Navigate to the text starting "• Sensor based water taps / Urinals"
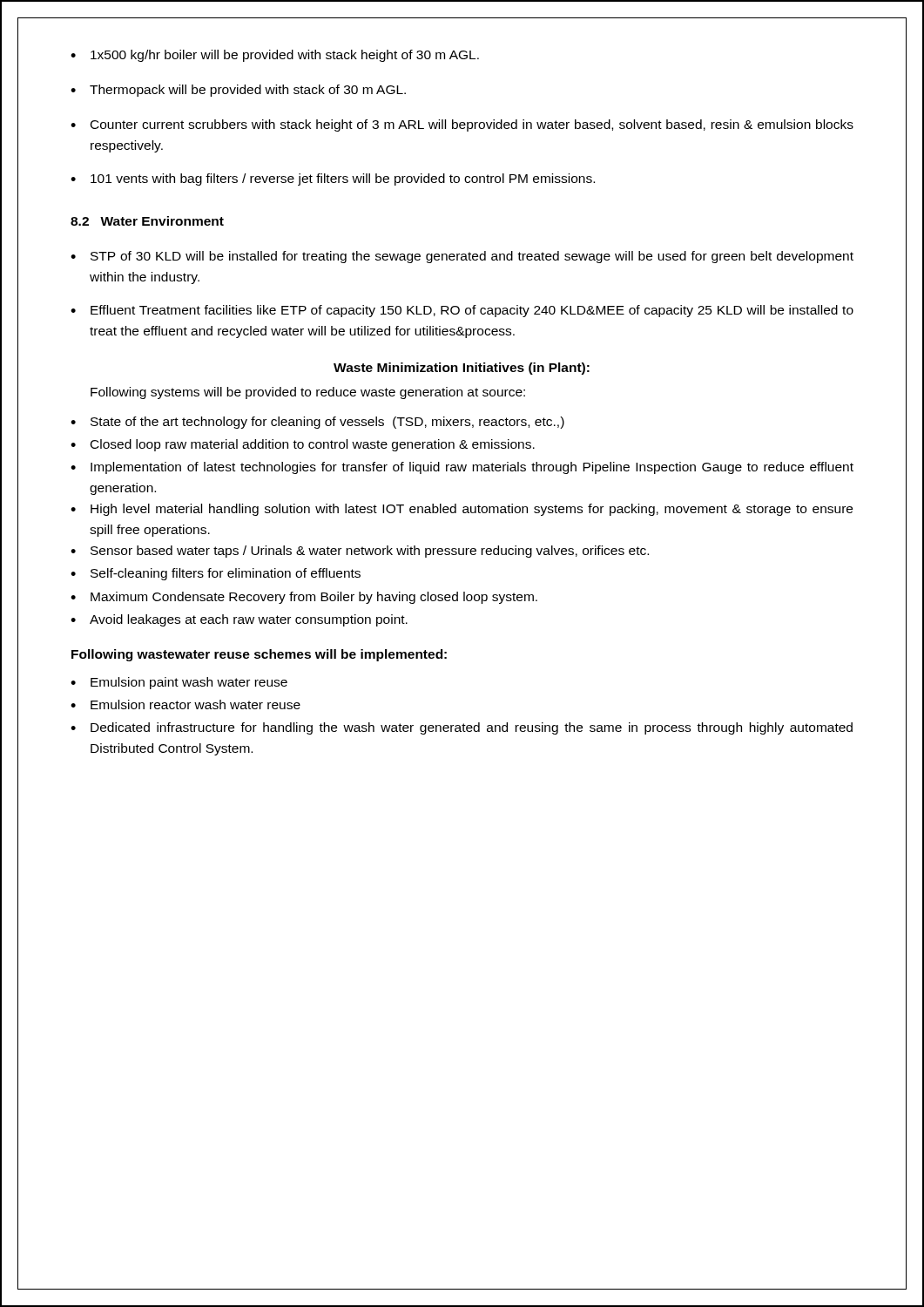The image size is (924, 1307). tap(462, 552)
